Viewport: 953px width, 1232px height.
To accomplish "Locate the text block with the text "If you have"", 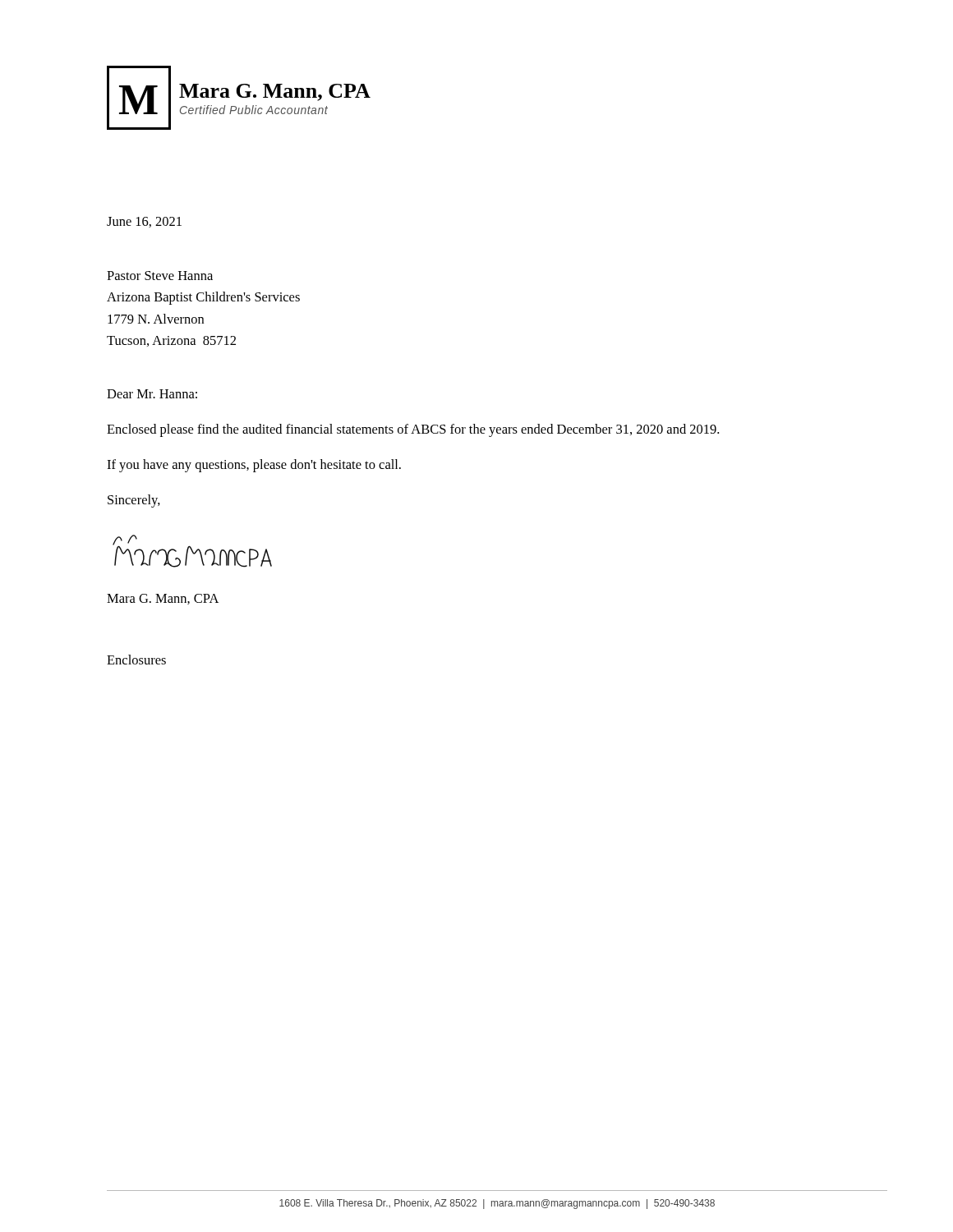I will [x=254, y=464].
